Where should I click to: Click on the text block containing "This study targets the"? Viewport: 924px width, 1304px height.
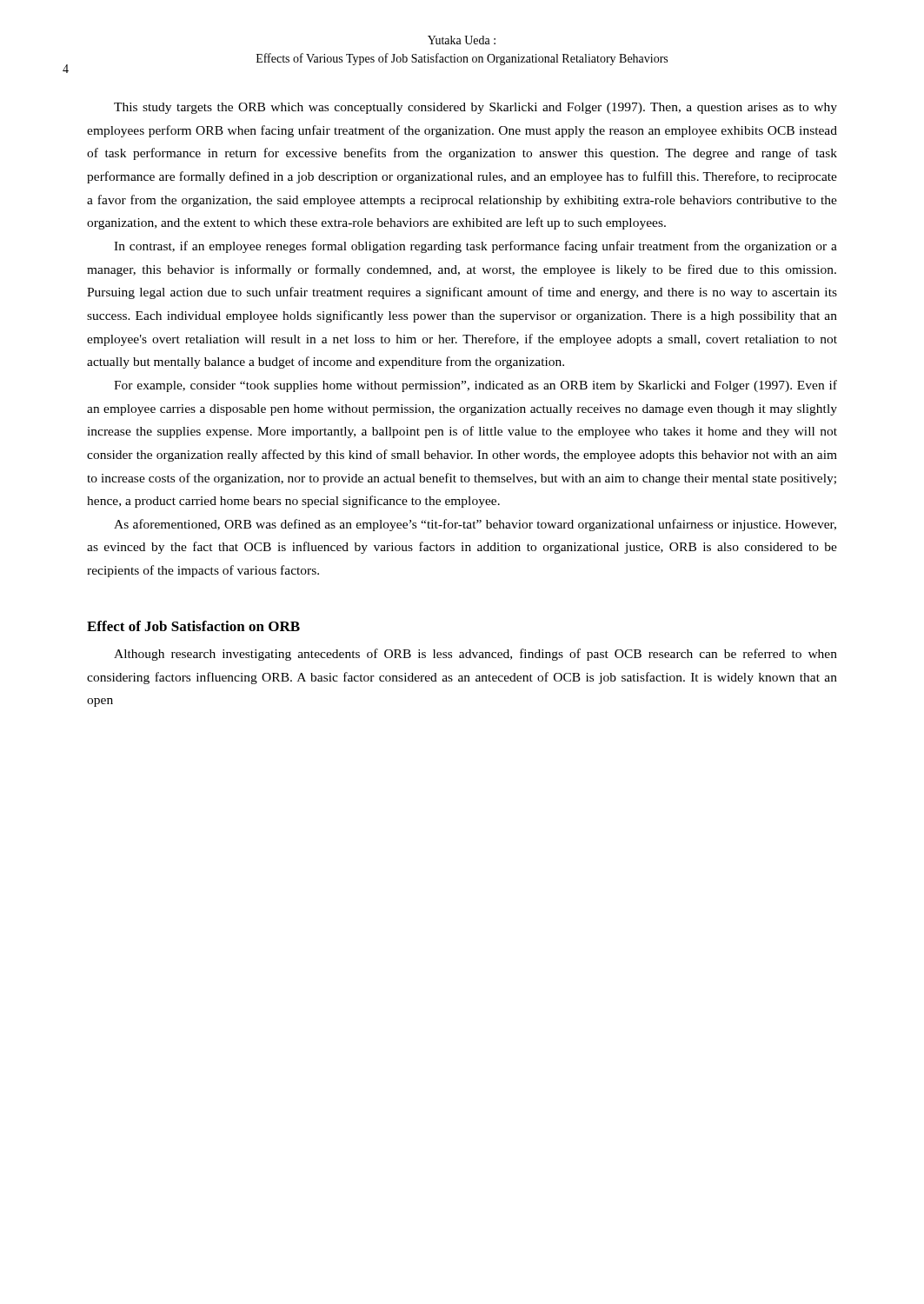pos(462,164)
